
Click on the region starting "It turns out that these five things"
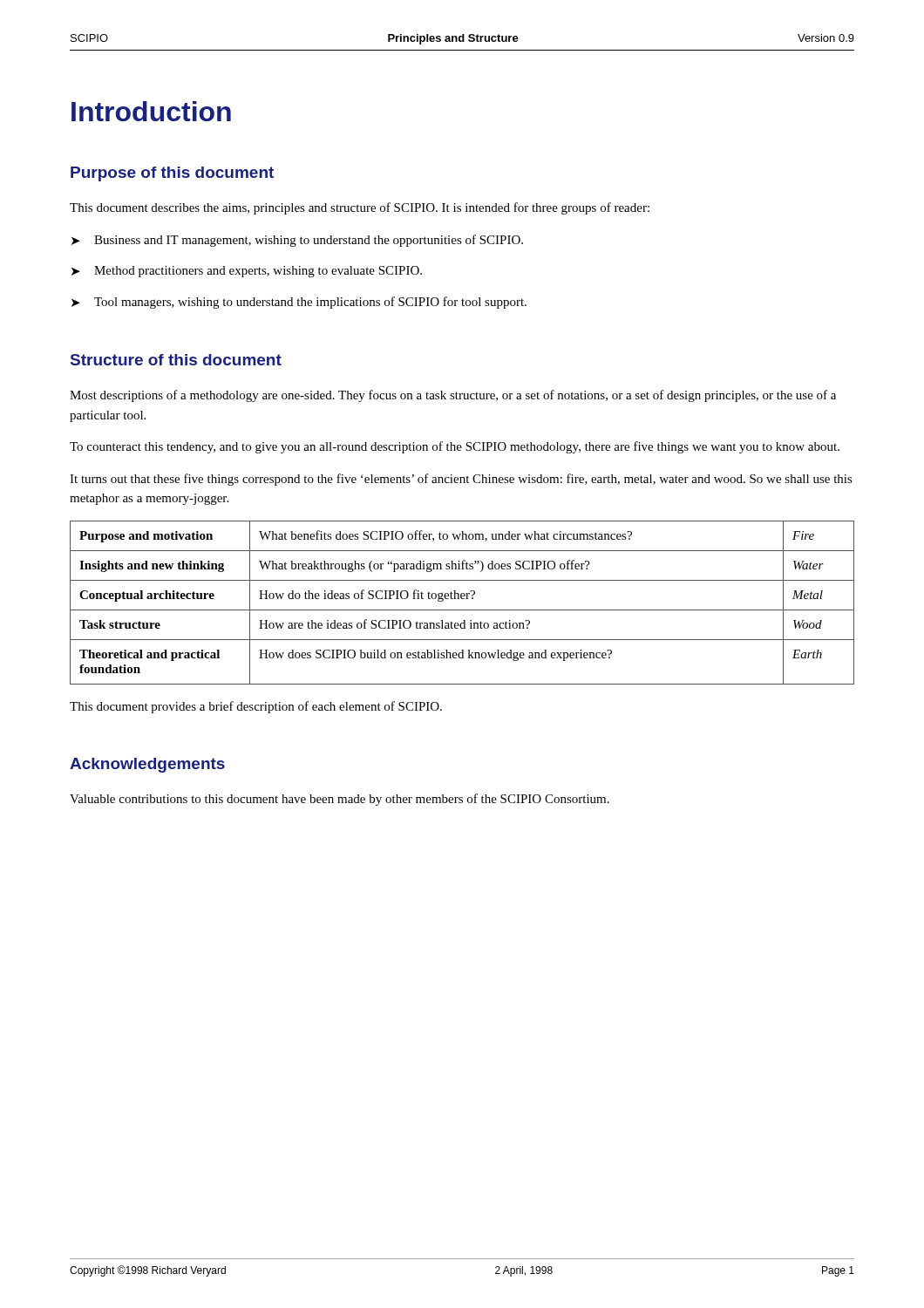461,488
